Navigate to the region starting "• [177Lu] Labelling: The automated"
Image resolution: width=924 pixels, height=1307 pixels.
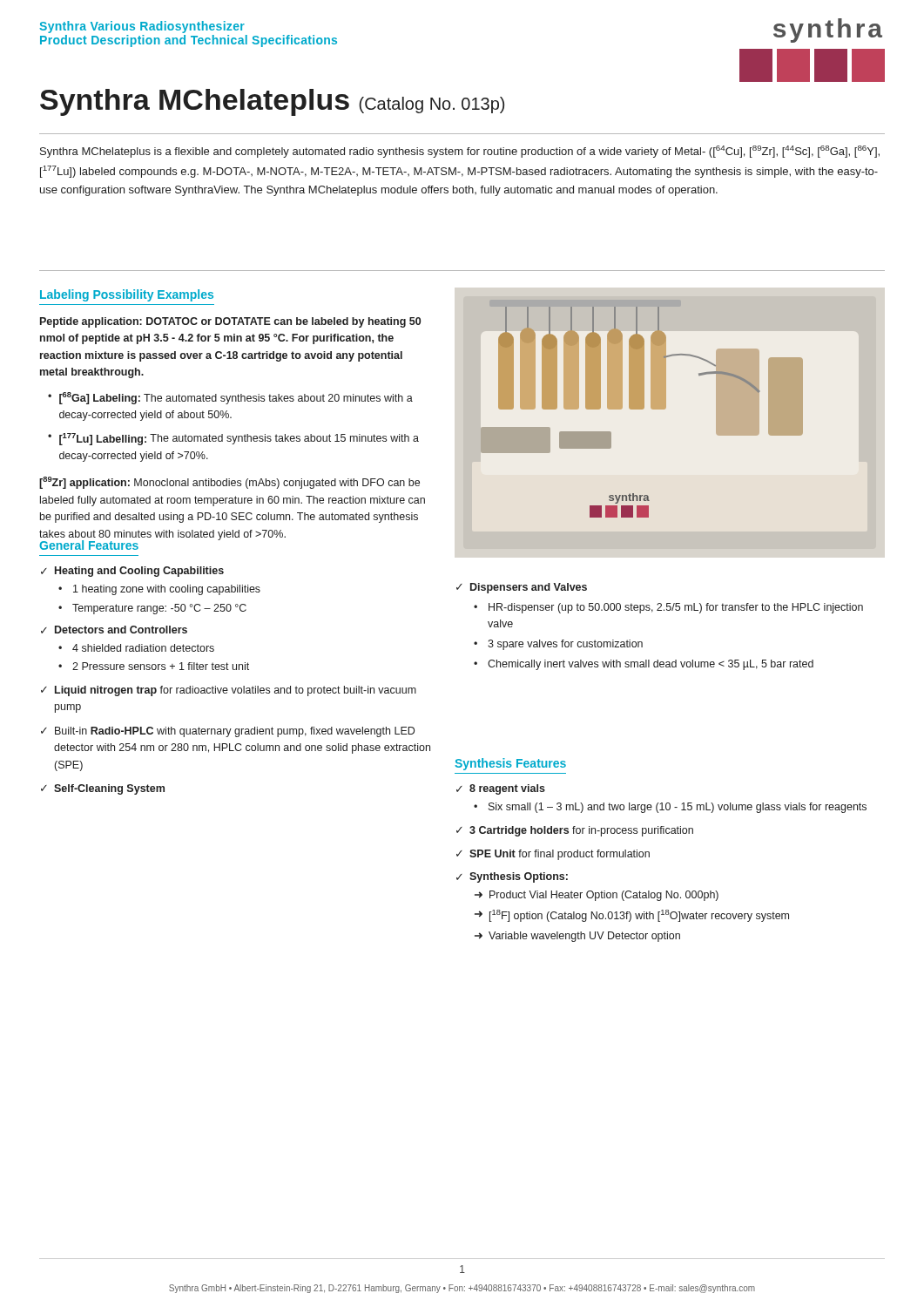click(x=239, y=447)
